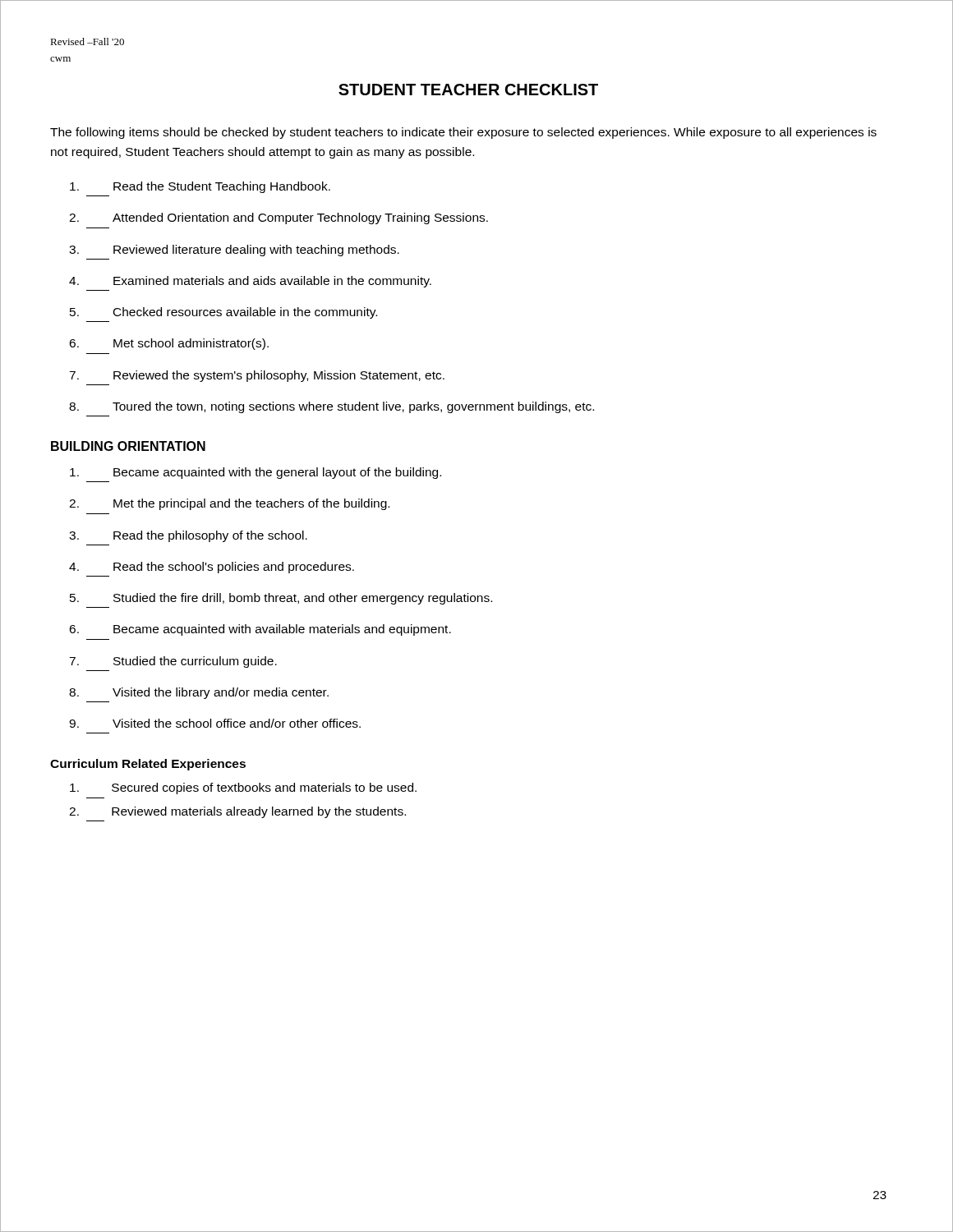
Task: Point to the block beginning "Became acquainted with the general layout"
Action: coord(246,472)
